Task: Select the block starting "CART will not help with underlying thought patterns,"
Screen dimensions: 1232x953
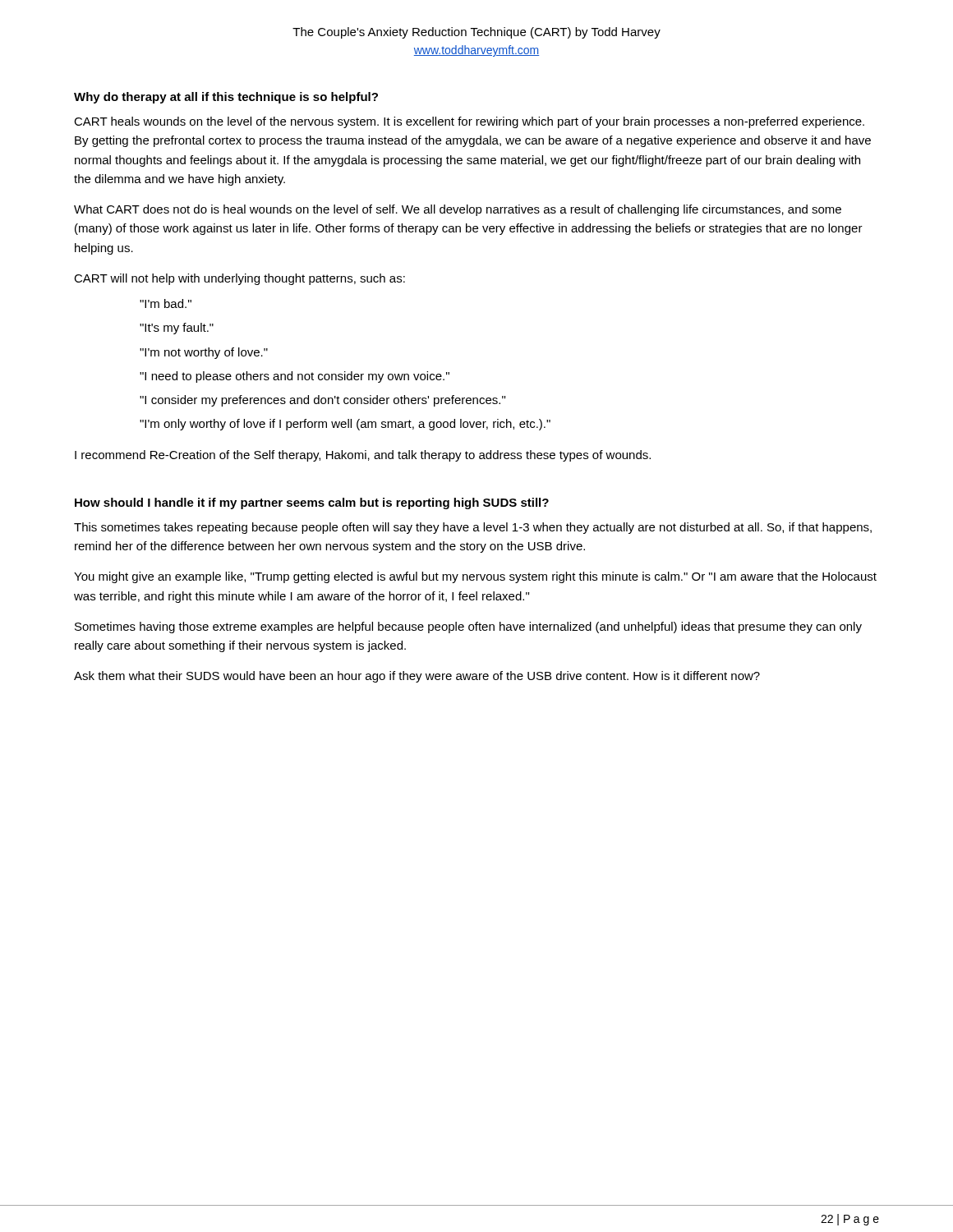Action: point(240,278)
